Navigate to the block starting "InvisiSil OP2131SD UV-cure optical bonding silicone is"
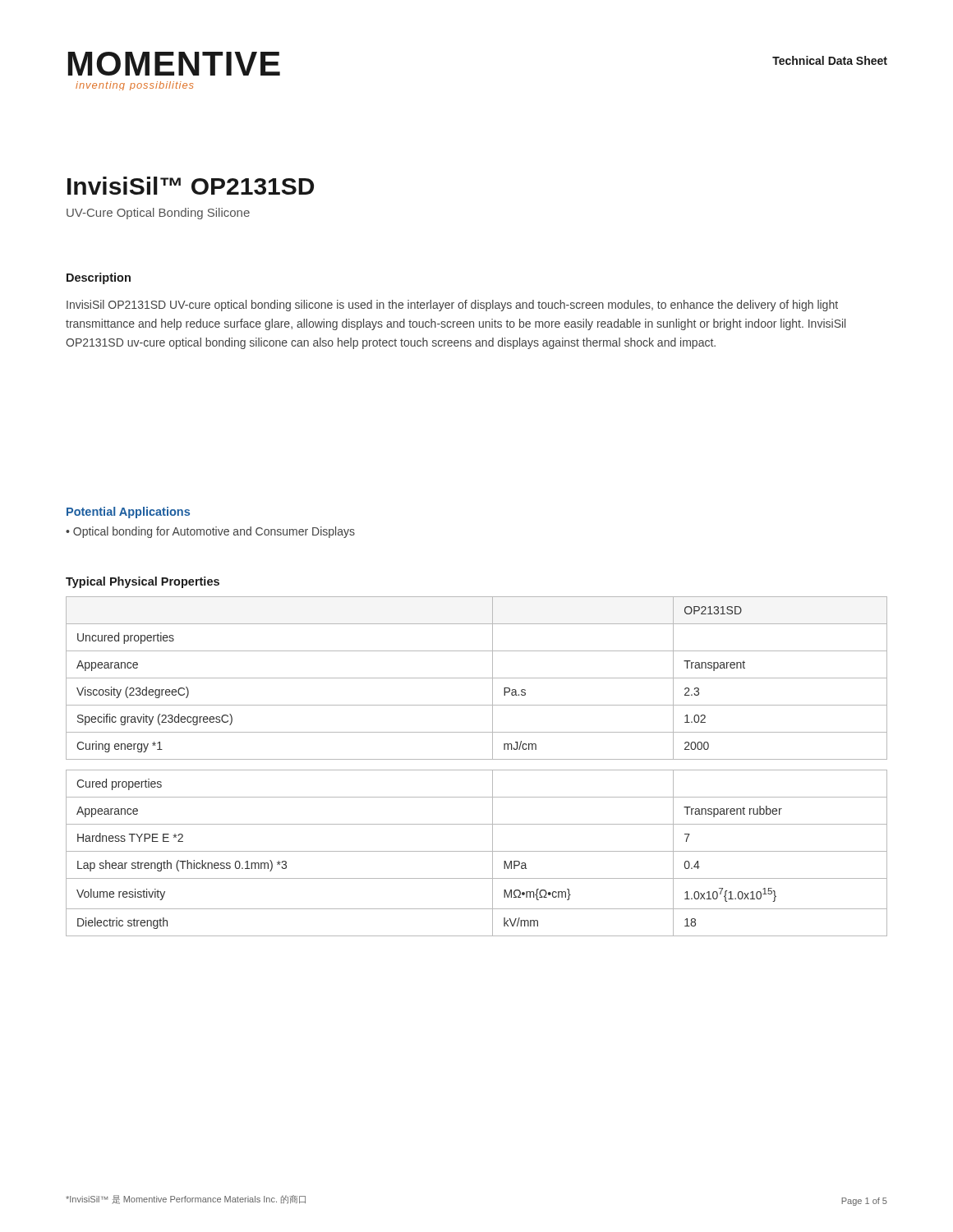953x1232 pixels. [x=456, y=324]
